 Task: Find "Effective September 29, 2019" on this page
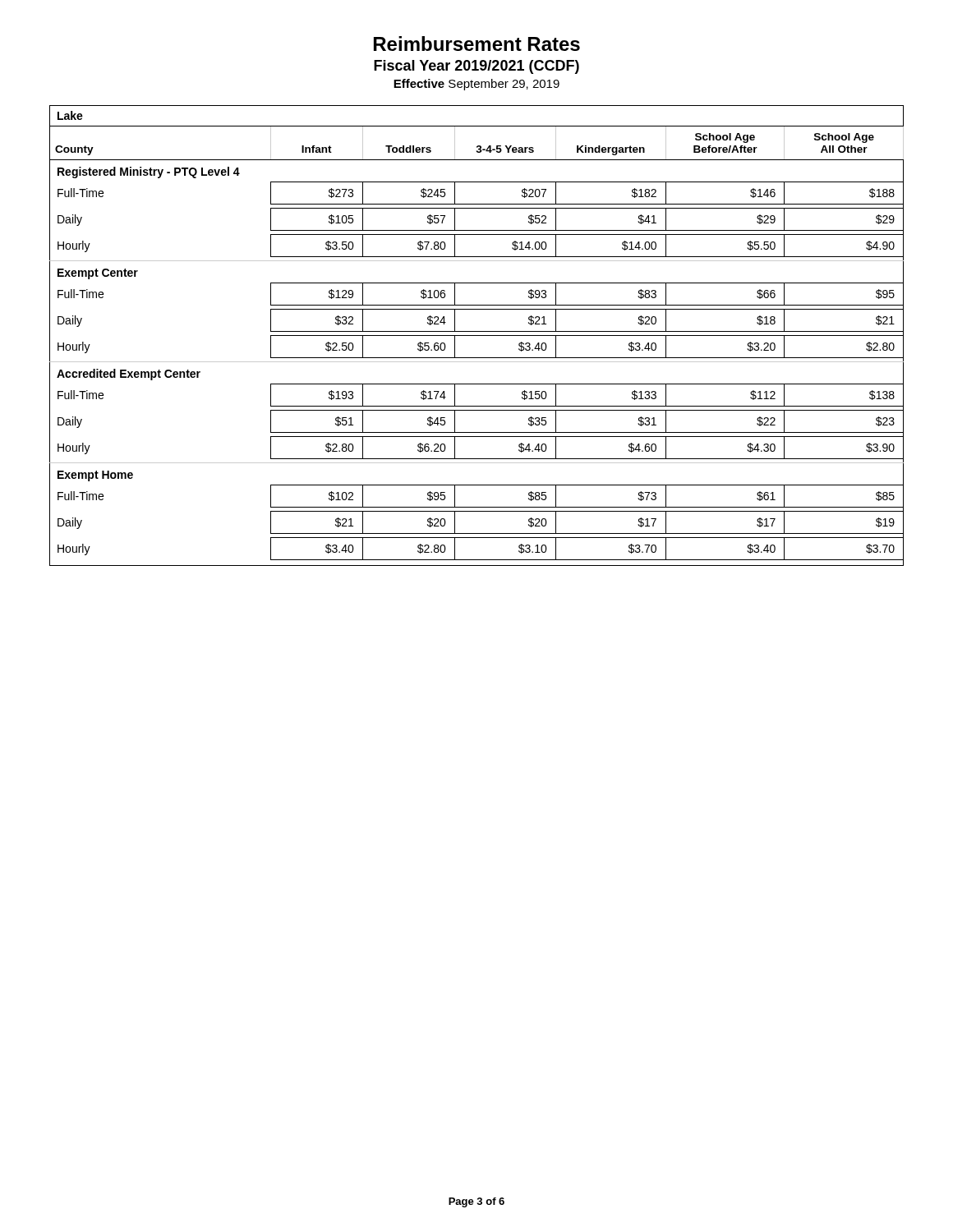click(x=476, y=83)
